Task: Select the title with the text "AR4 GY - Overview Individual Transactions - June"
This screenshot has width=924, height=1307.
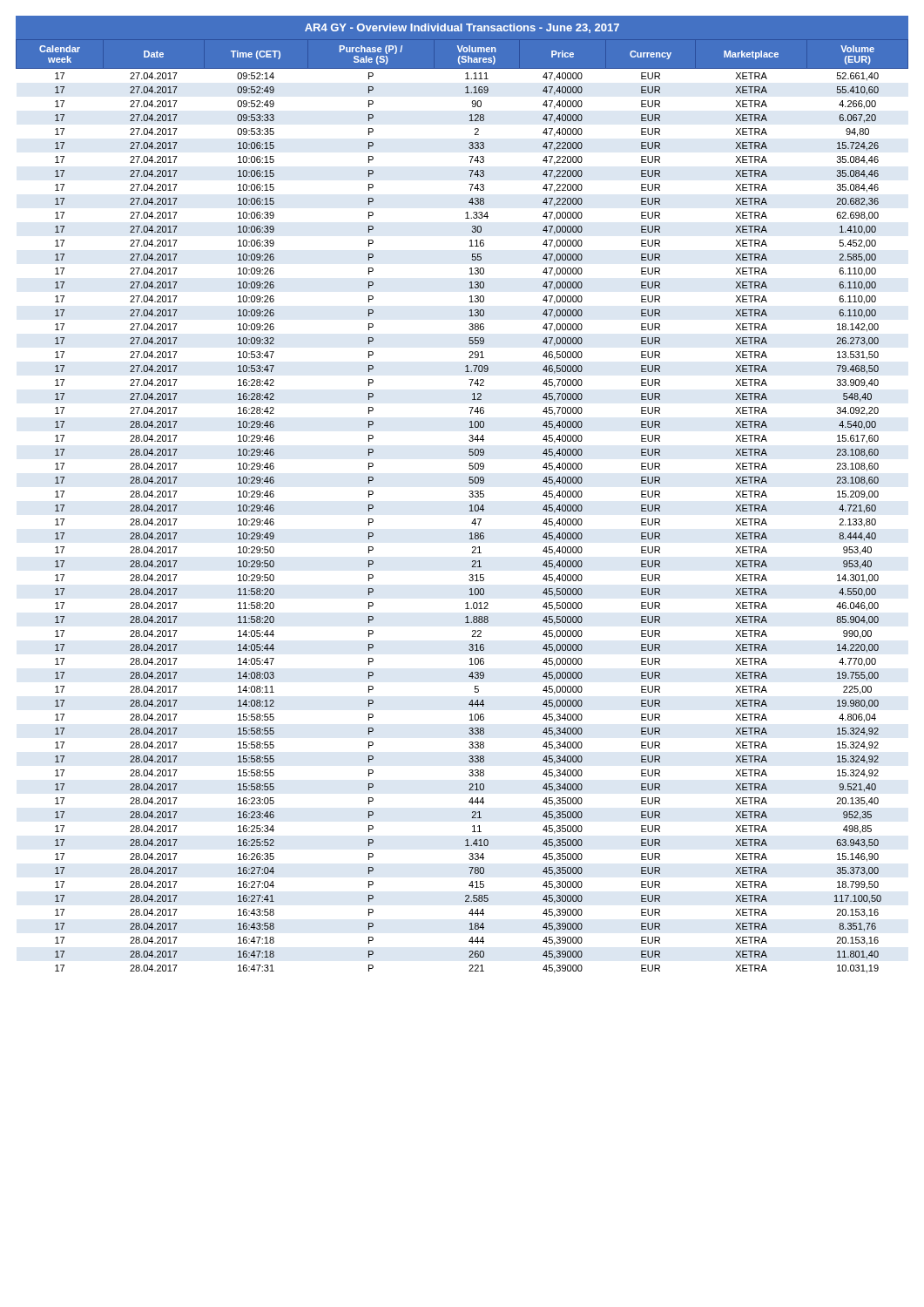Action: [x=462, y=27]
